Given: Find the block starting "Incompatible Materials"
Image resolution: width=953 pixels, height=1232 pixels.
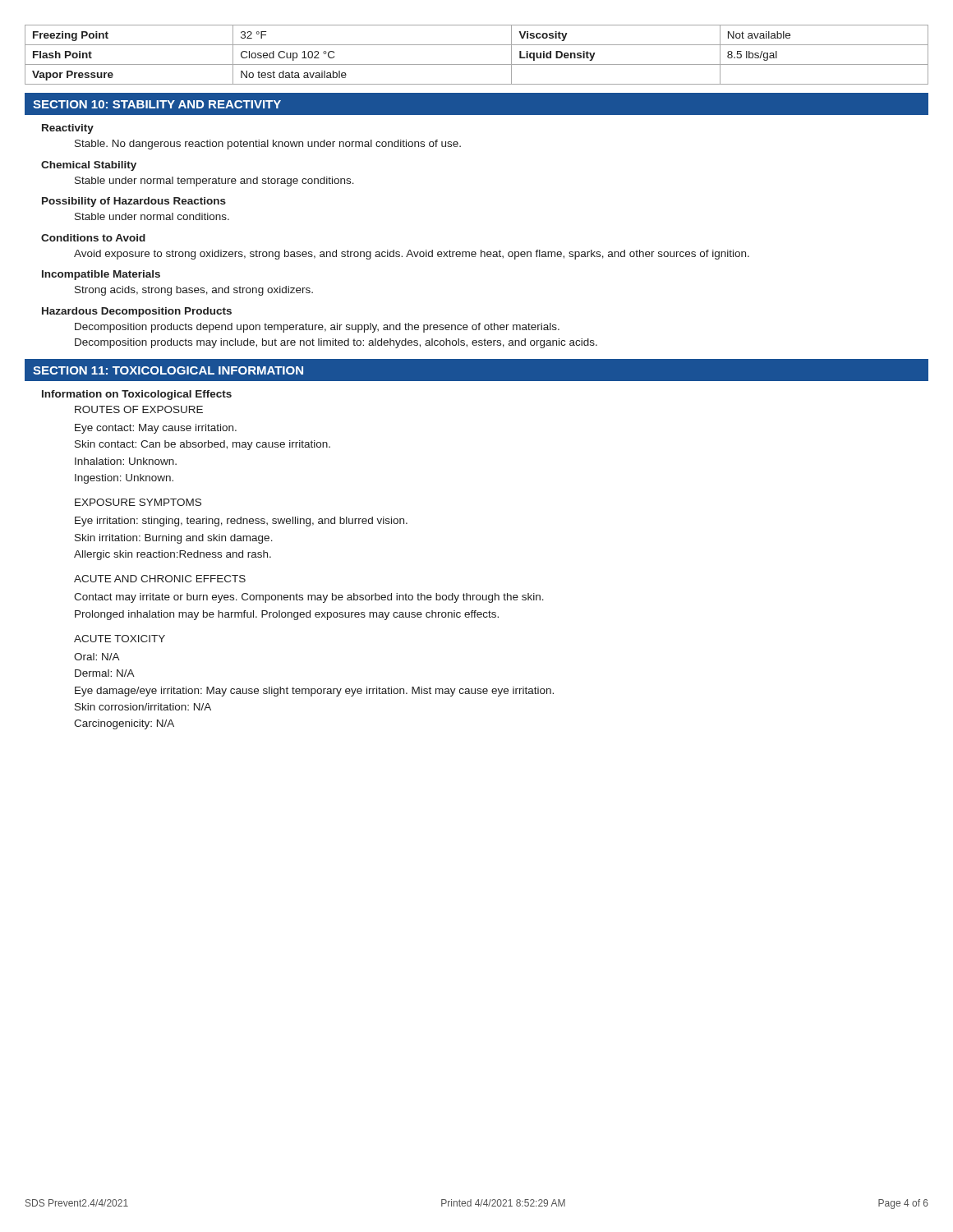Looking at the screenshot, I should [x=101, y=275].
